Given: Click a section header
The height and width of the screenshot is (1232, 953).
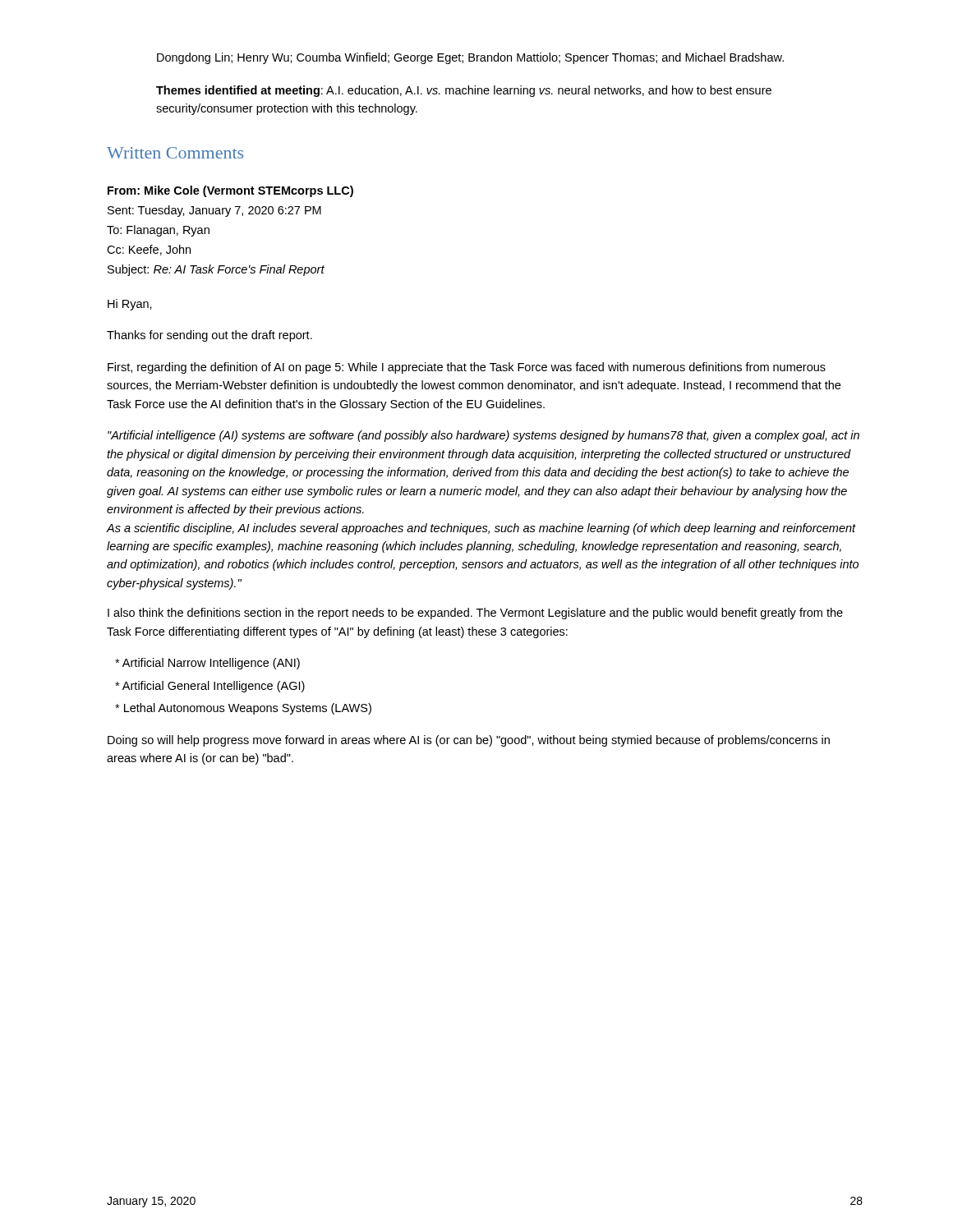Looking at the screenshot, I should pyautogui.click(x=175, y=153).
